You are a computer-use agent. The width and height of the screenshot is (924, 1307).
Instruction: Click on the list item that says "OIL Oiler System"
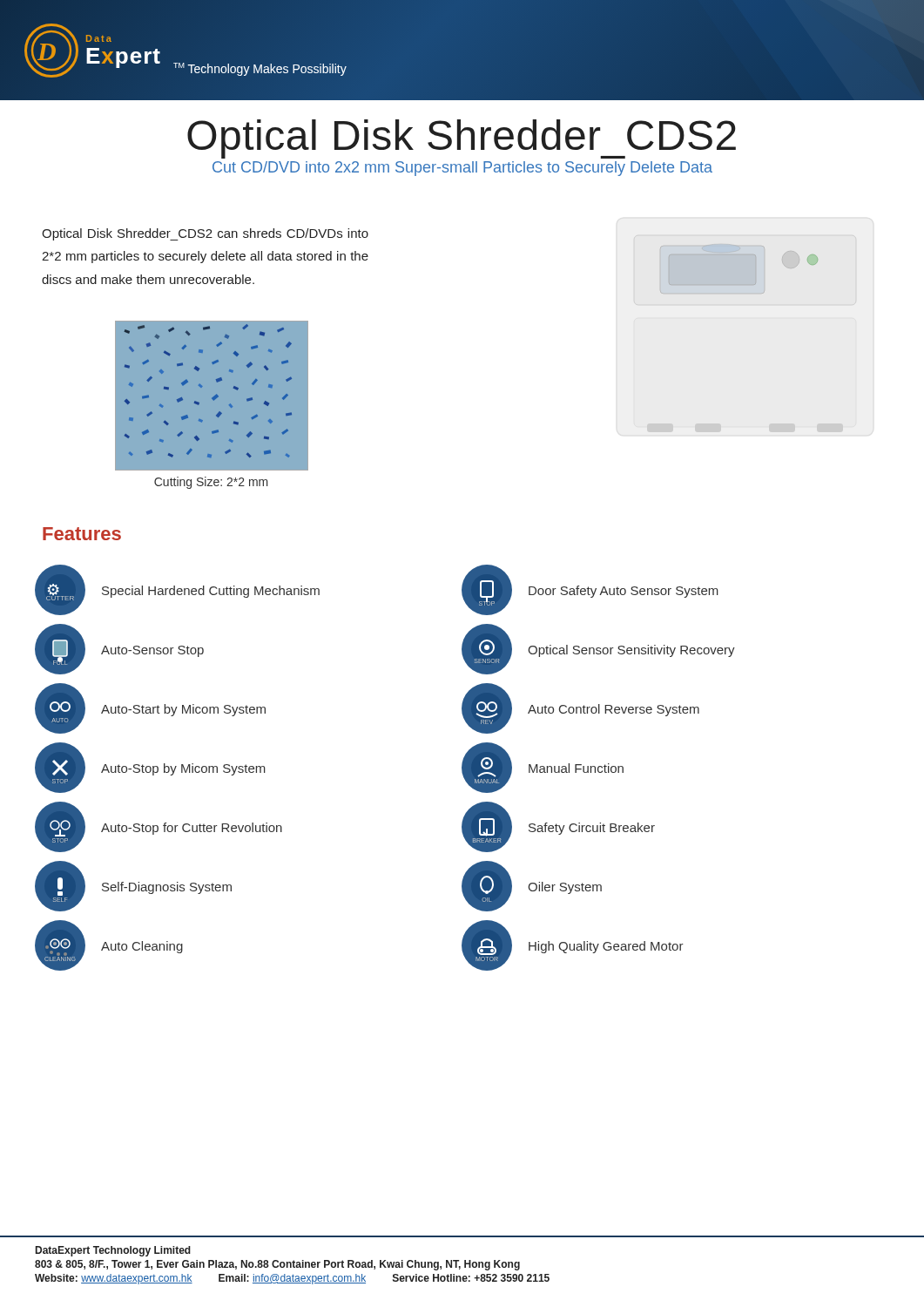coord(532,886)
